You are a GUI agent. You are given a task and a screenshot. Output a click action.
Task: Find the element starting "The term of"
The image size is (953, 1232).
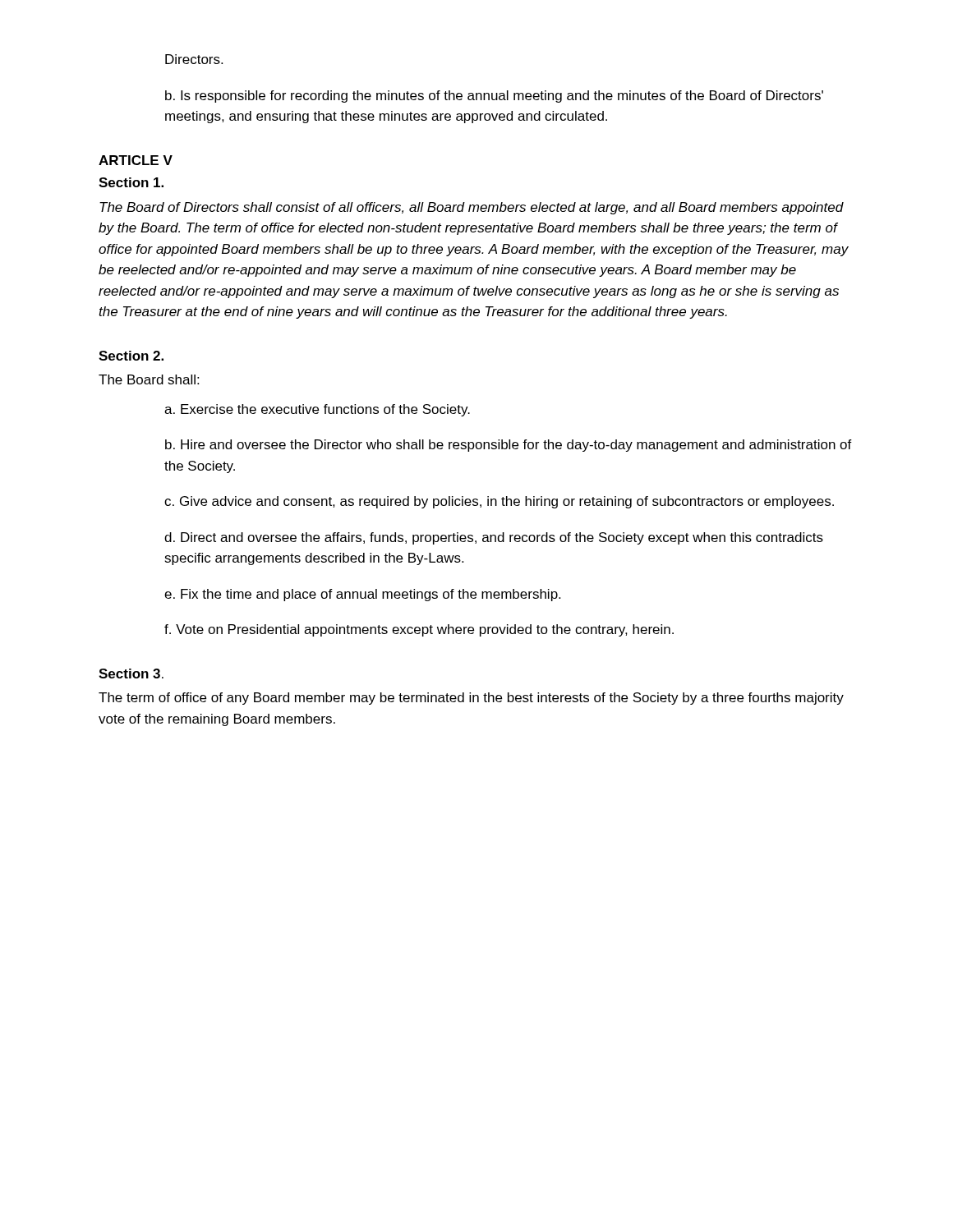pyautogui.click(x=476, y=708)
